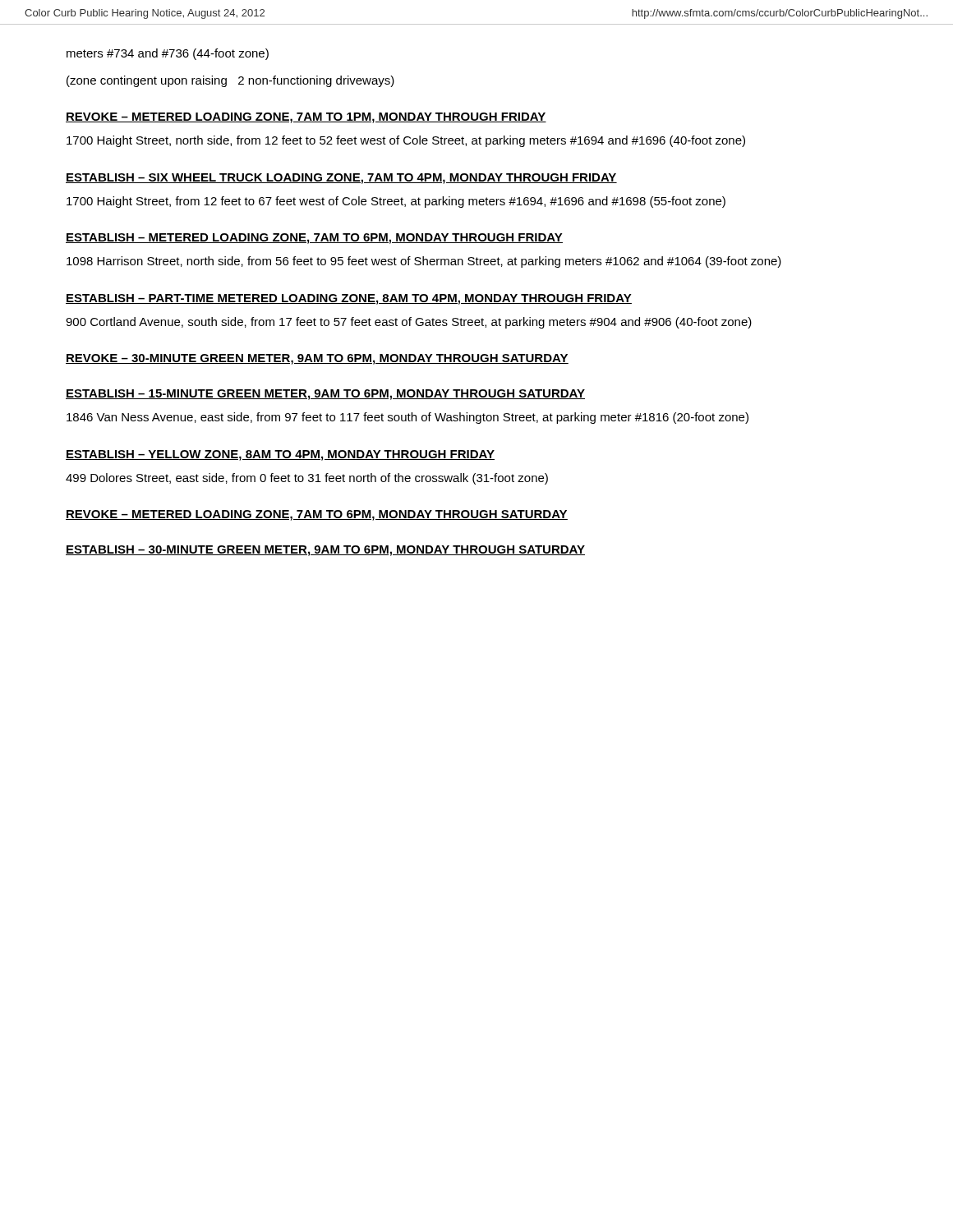
Task: Locate the section header with the text "ESTABLISH – PART-TIME METERED LOADING"
Action: [349, 297]
